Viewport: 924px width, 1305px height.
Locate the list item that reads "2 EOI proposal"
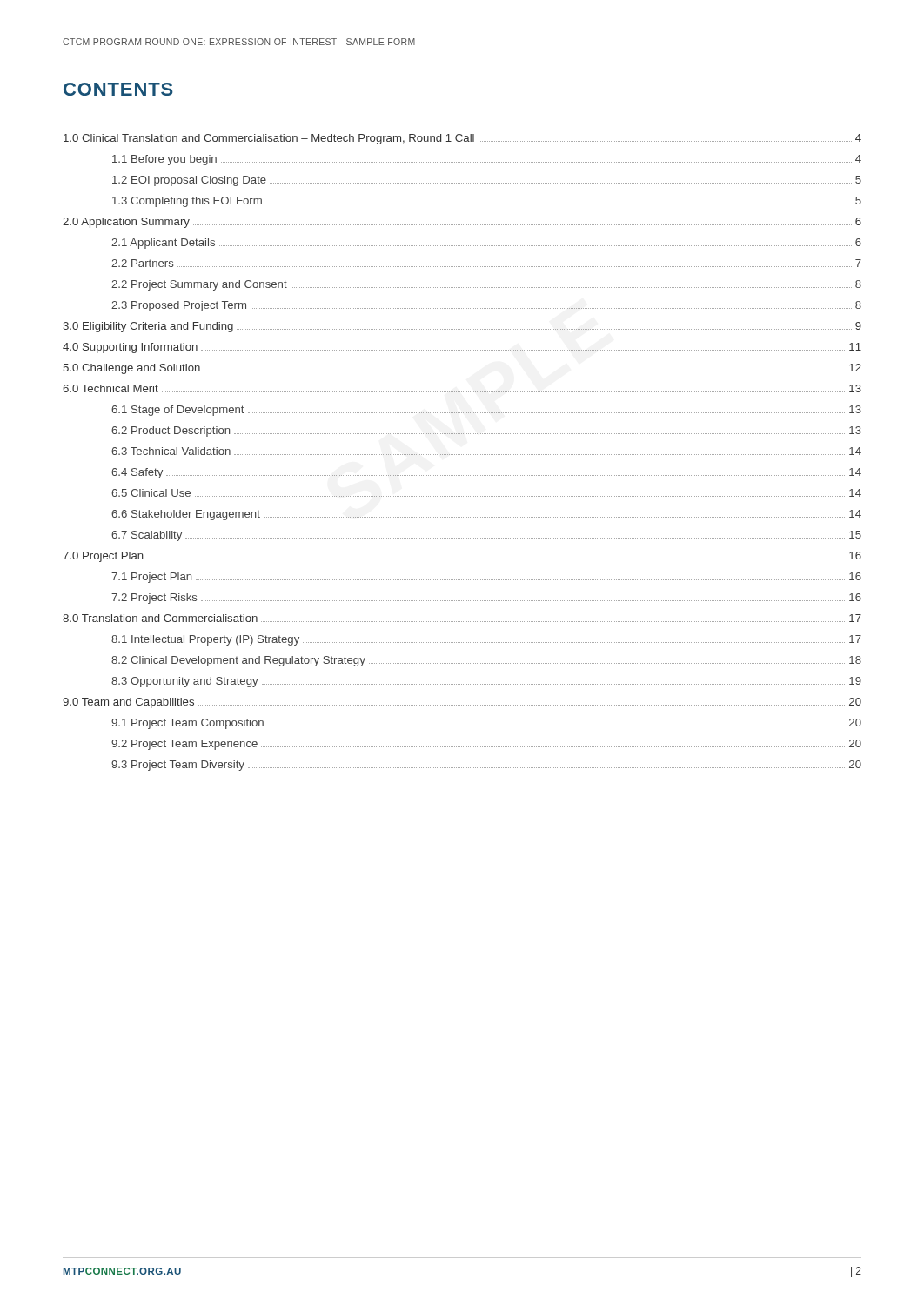pos(486,180)
